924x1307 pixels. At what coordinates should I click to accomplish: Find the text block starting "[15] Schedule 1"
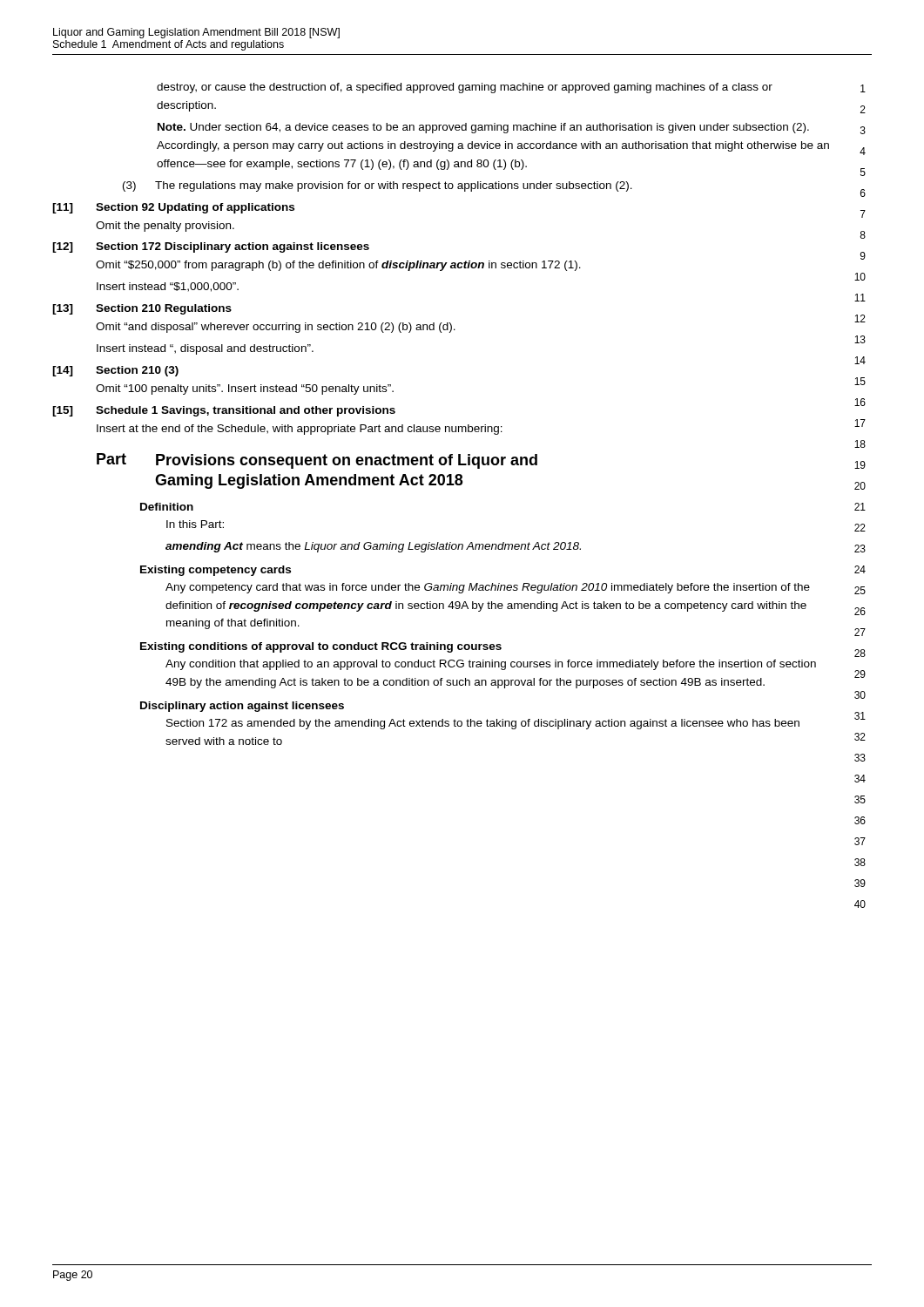click(224, 410)
